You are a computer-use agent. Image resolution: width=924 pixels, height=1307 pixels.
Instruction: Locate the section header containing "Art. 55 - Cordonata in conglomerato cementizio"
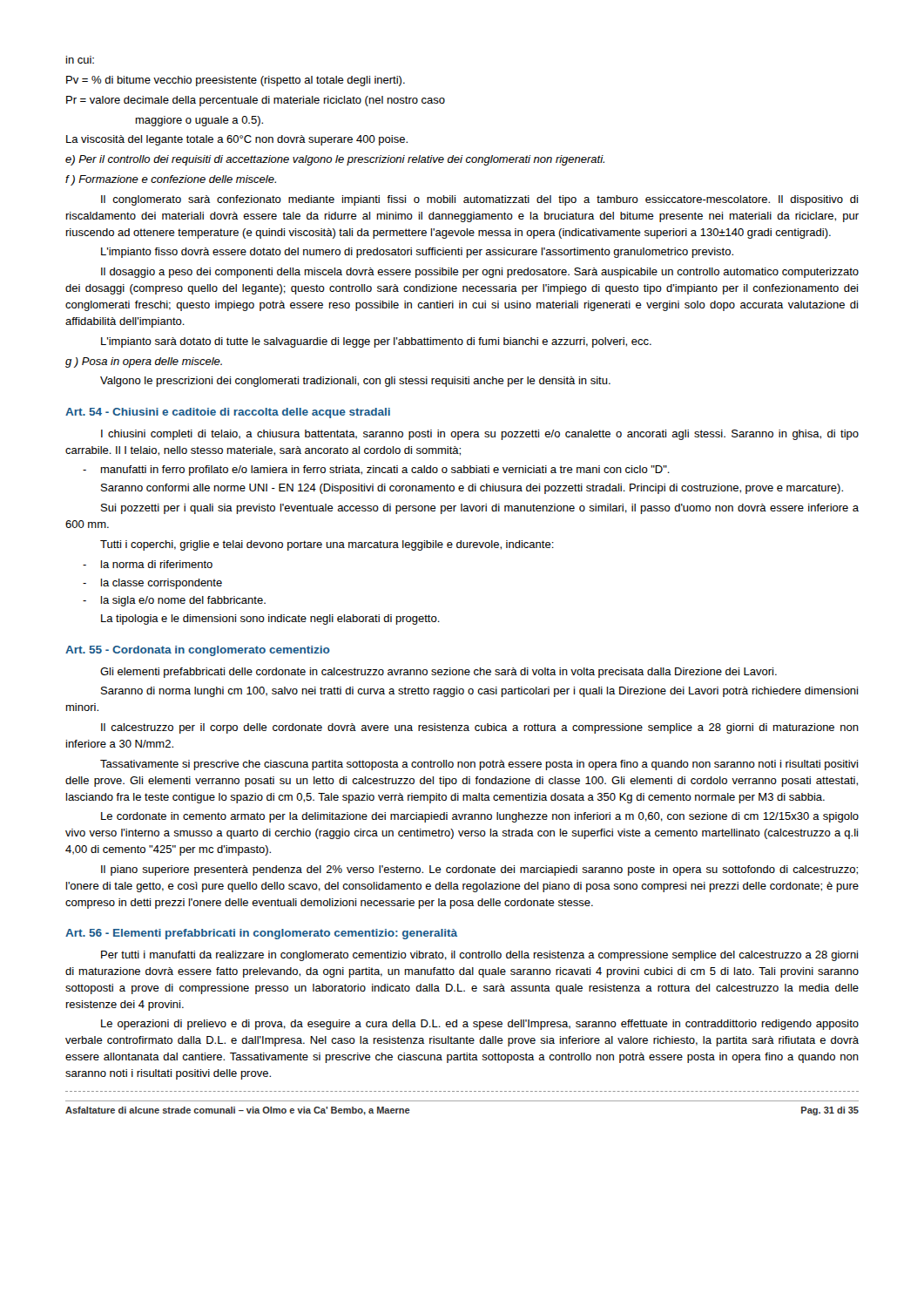pyautogui.click(x=198, y=651)
